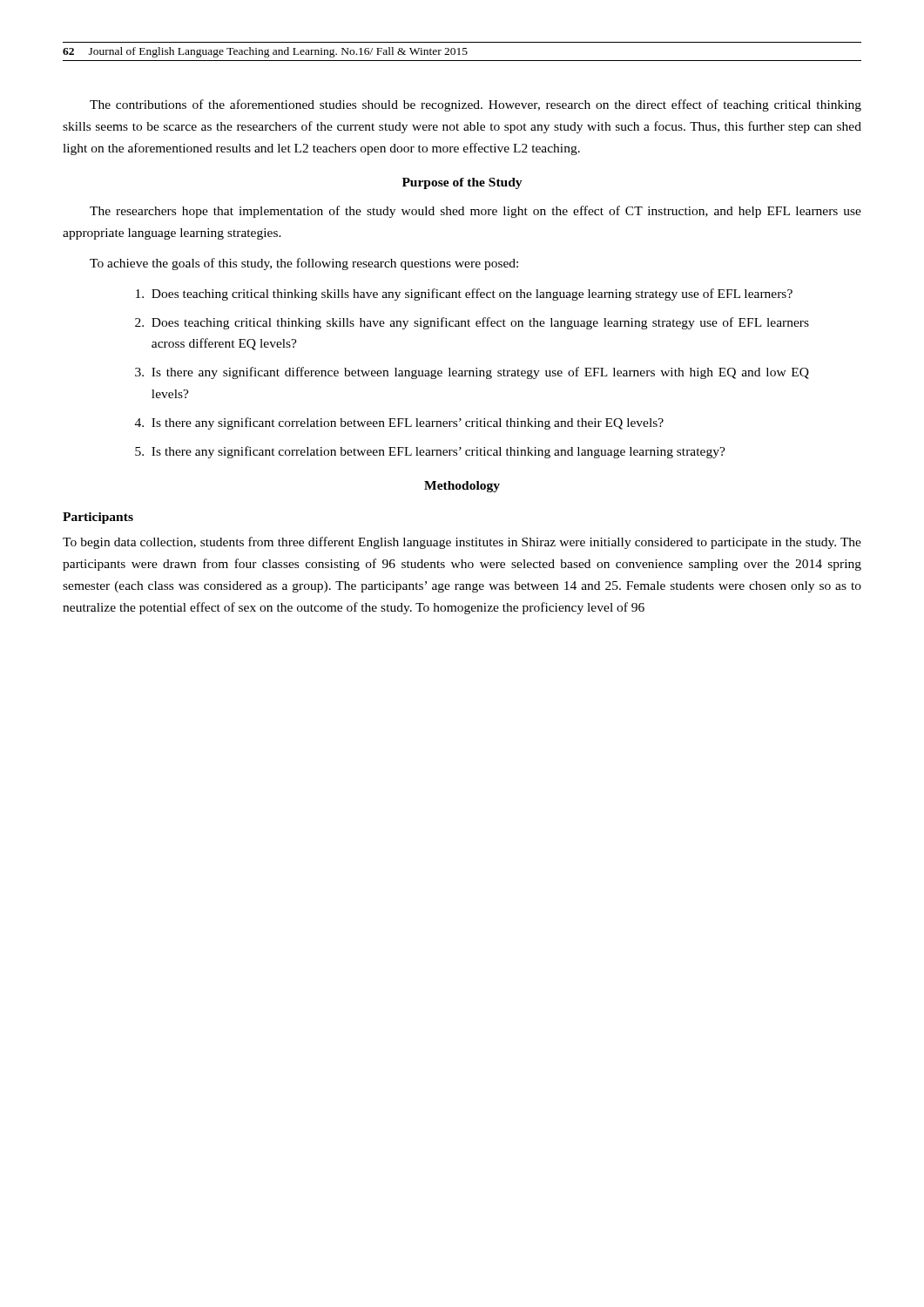Click on the passage starting "3. Is there any significant"
This screenshot has height=1307, width=924.
pos(462,383)
